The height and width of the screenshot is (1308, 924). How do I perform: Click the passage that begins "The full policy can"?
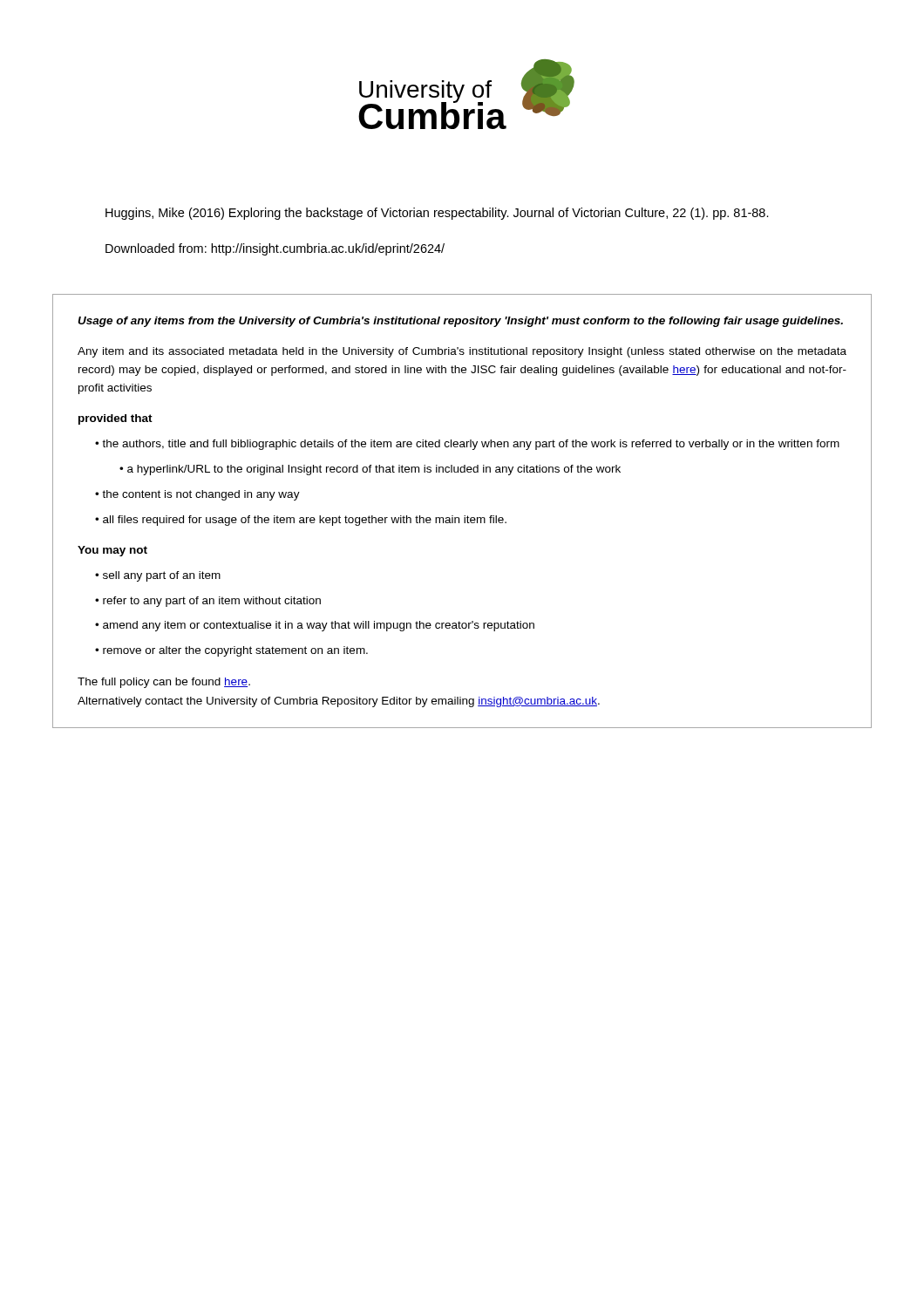339,691
